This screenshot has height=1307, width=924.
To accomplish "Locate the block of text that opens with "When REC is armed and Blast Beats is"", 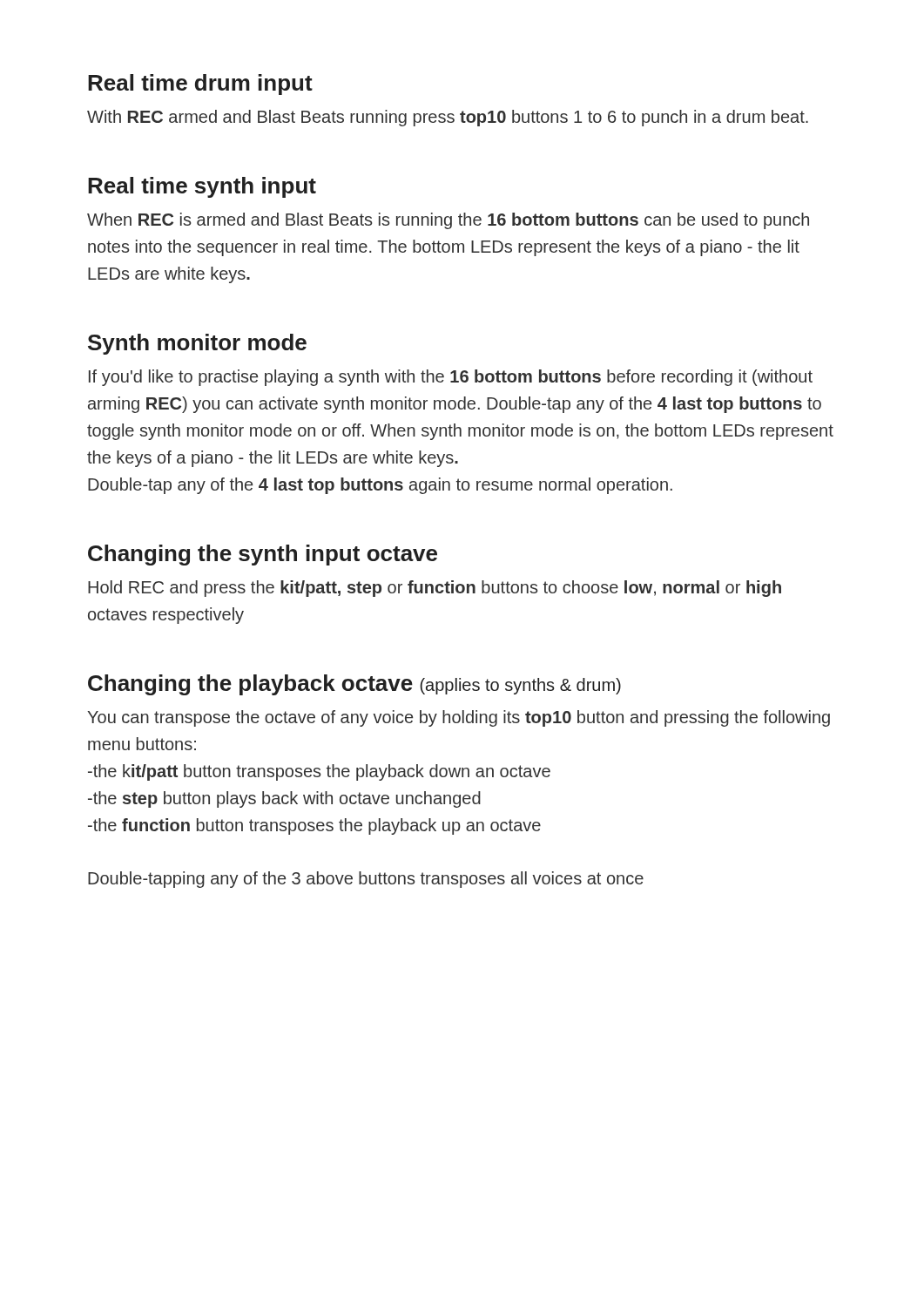I will (449, 247).
